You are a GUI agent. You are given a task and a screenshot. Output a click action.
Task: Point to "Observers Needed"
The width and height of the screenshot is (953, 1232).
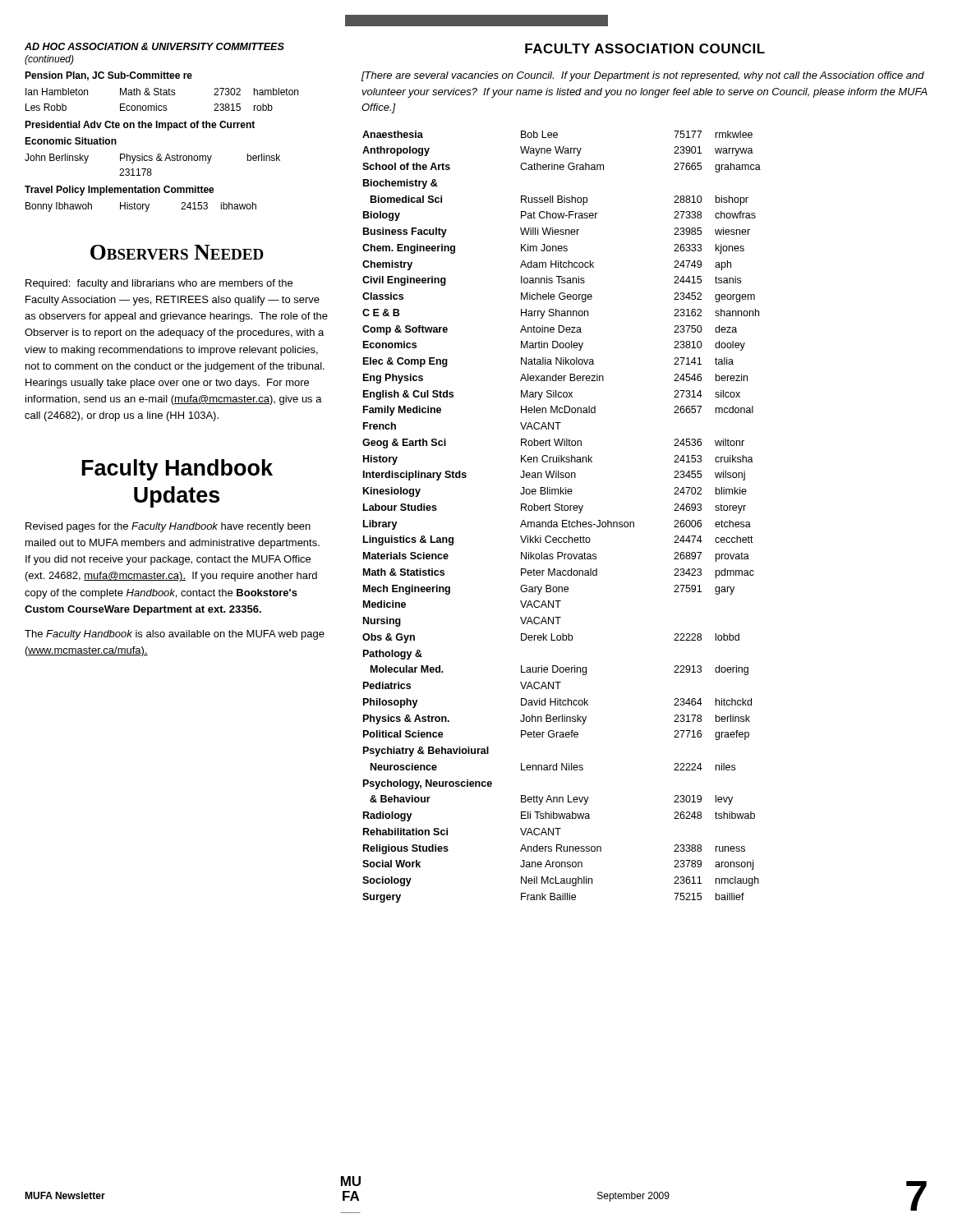pyautogui.click(x=177, y=252)
